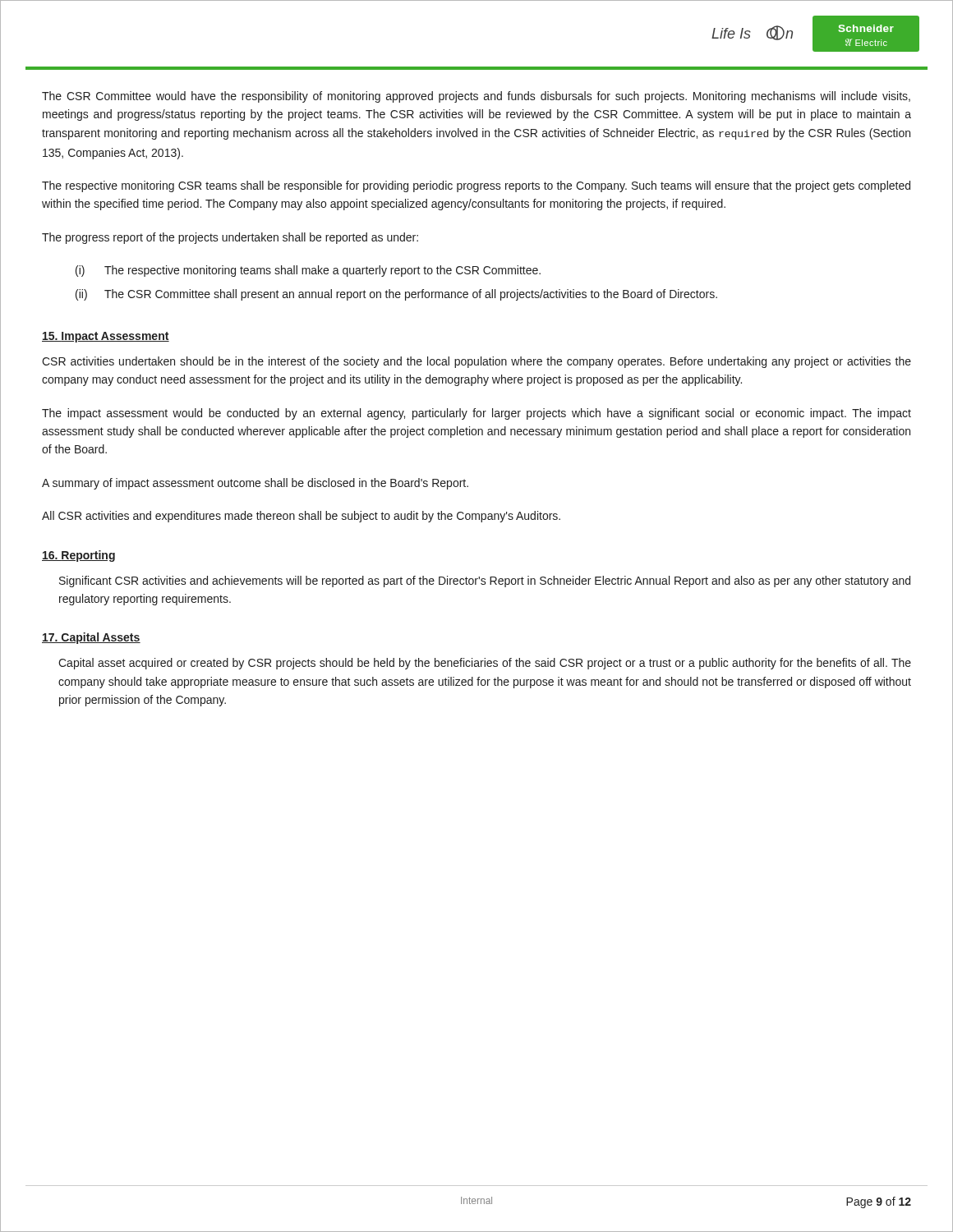This screenshot has height=1232, width=953.
Task: Locate the region starting "A summary of impact assessment outcome shall"
Action: pos(256,483)
